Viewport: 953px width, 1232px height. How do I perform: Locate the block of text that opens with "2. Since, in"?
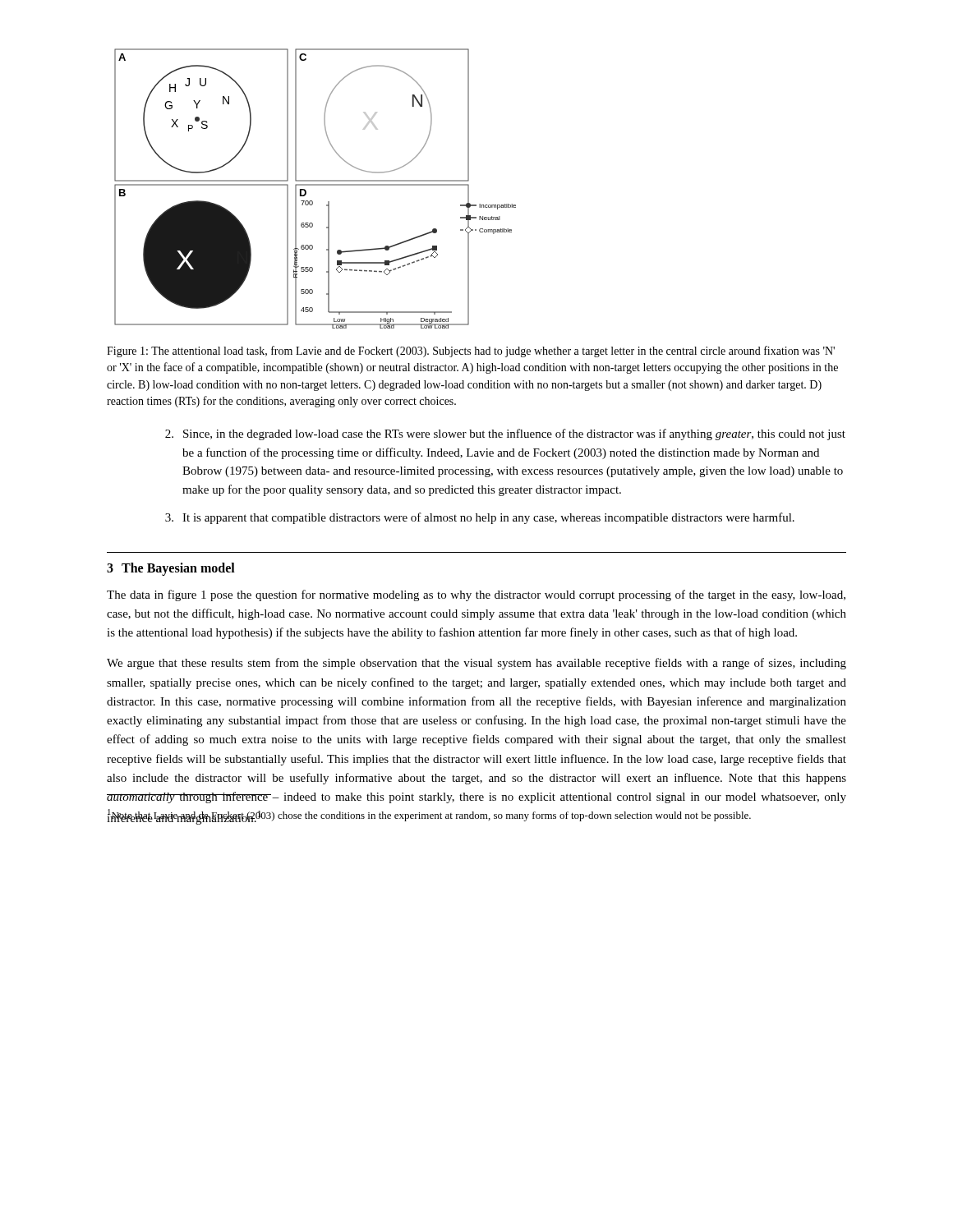coord(501,462)
